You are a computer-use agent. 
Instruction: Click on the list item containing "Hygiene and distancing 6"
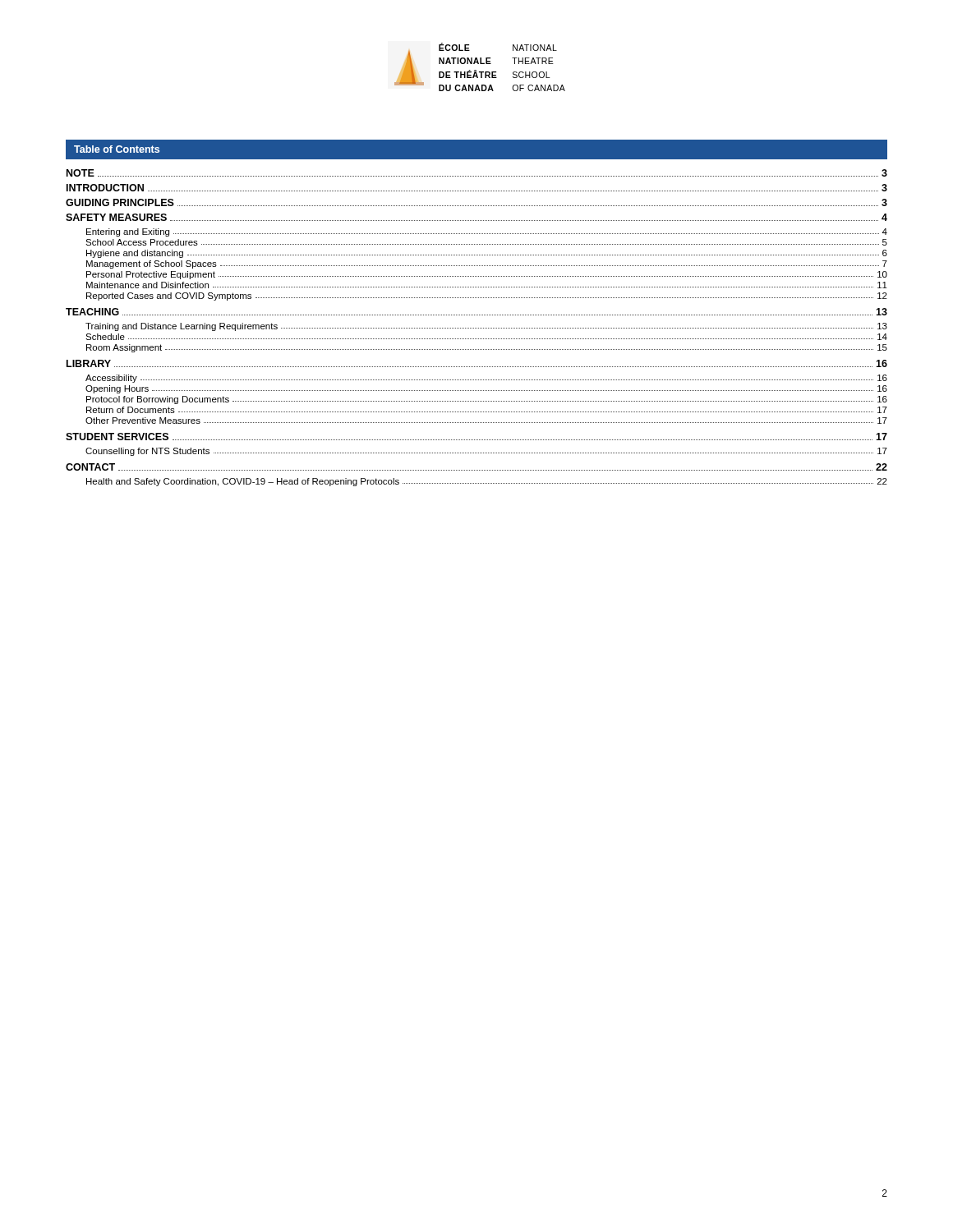pyautogui.click(x=476, y=253)
